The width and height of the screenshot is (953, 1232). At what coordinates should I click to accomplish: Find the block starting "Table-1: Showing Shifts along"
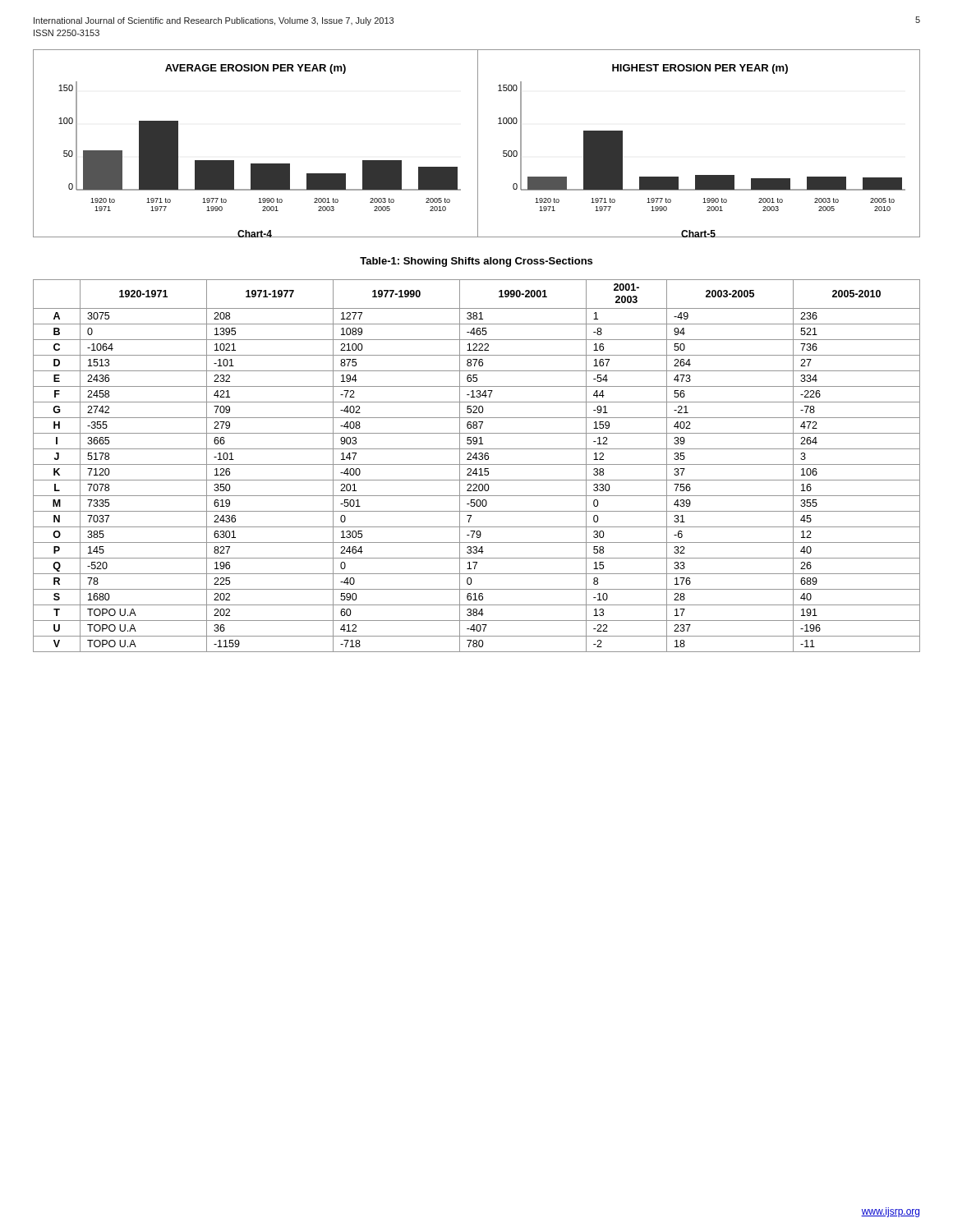click(476, 261)
